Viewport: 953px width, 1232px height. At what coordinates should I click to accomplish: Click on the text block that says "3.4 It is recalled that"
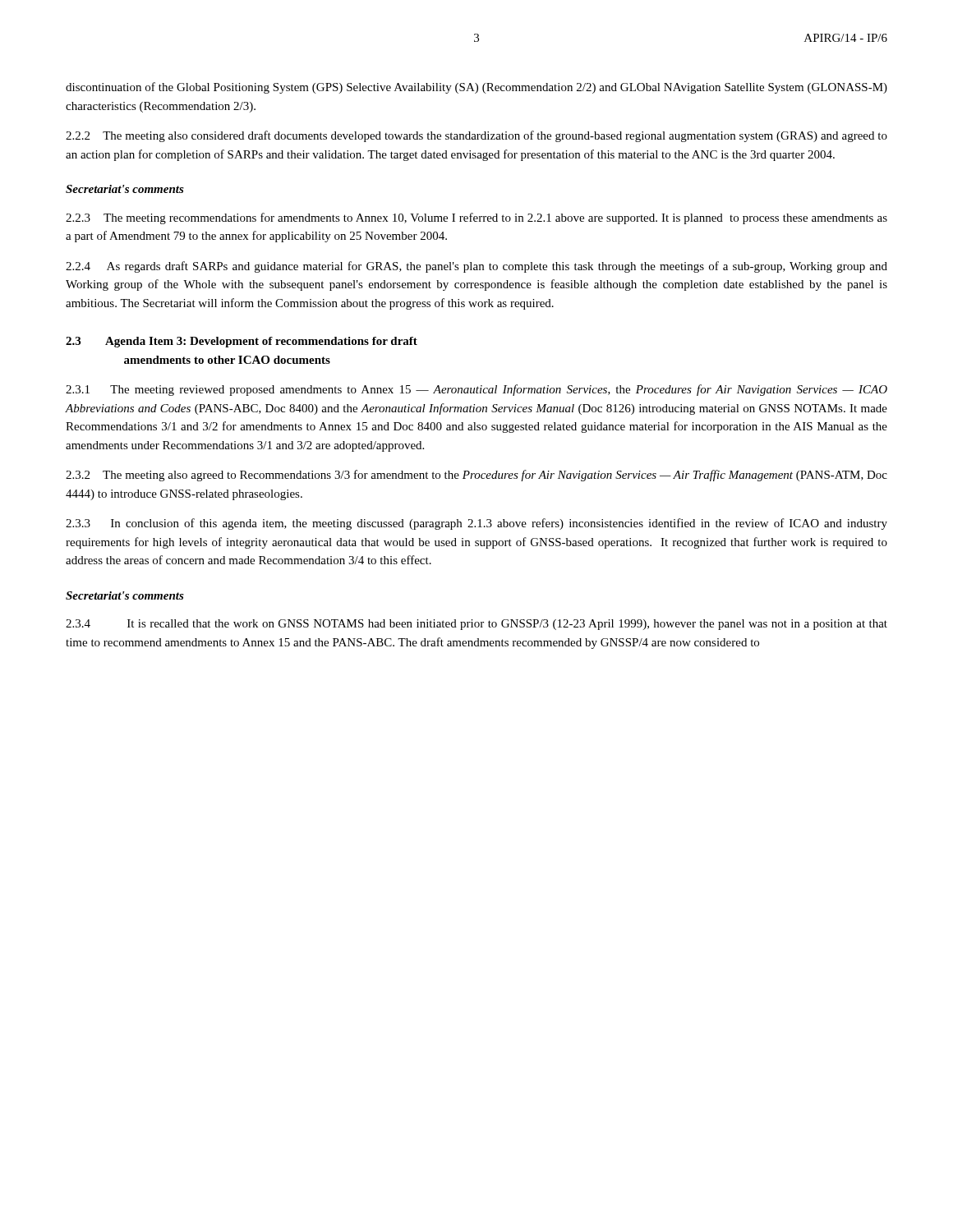[476, 633]
